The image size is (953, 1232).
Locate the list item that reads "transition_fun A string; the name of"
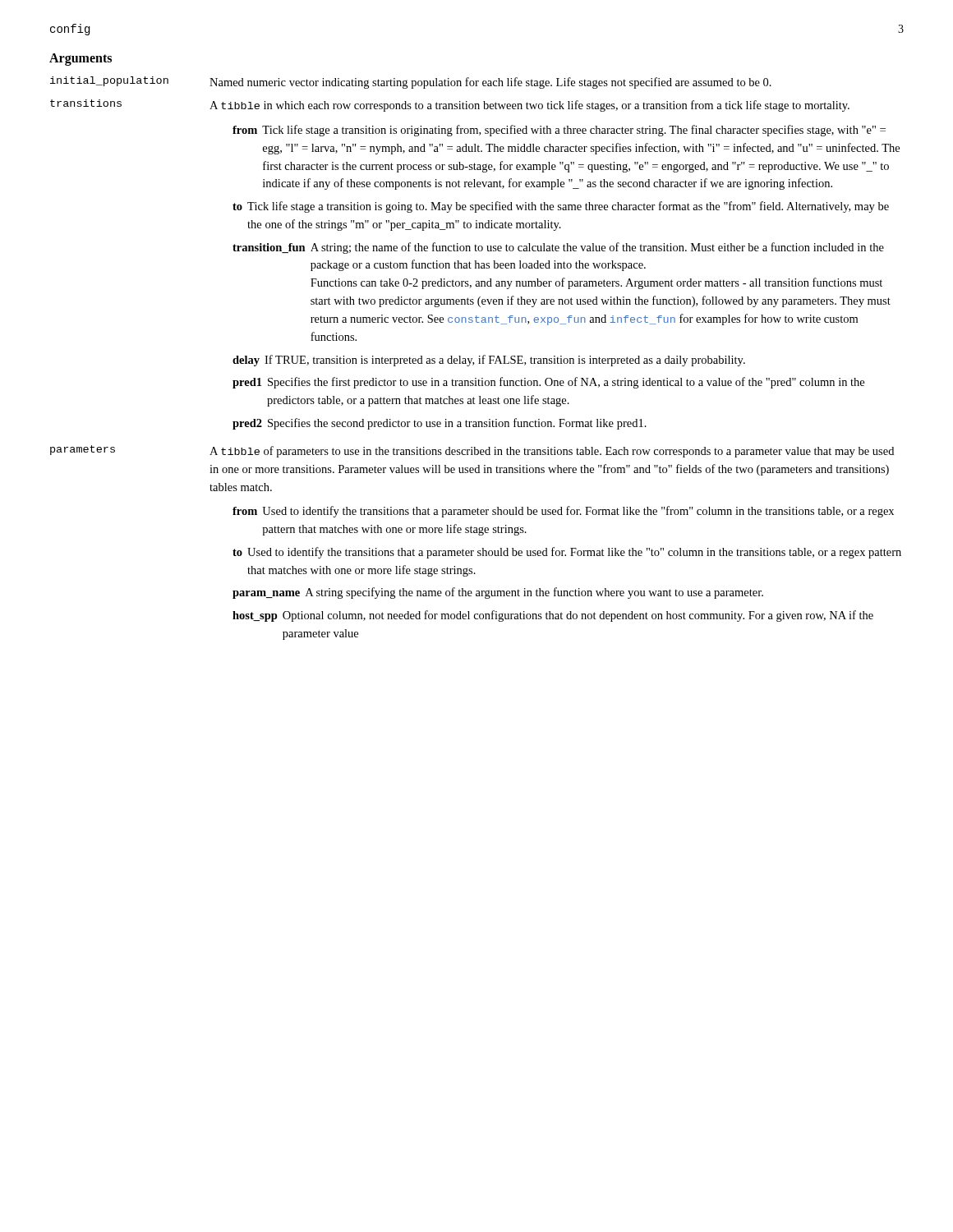point(568,292)
